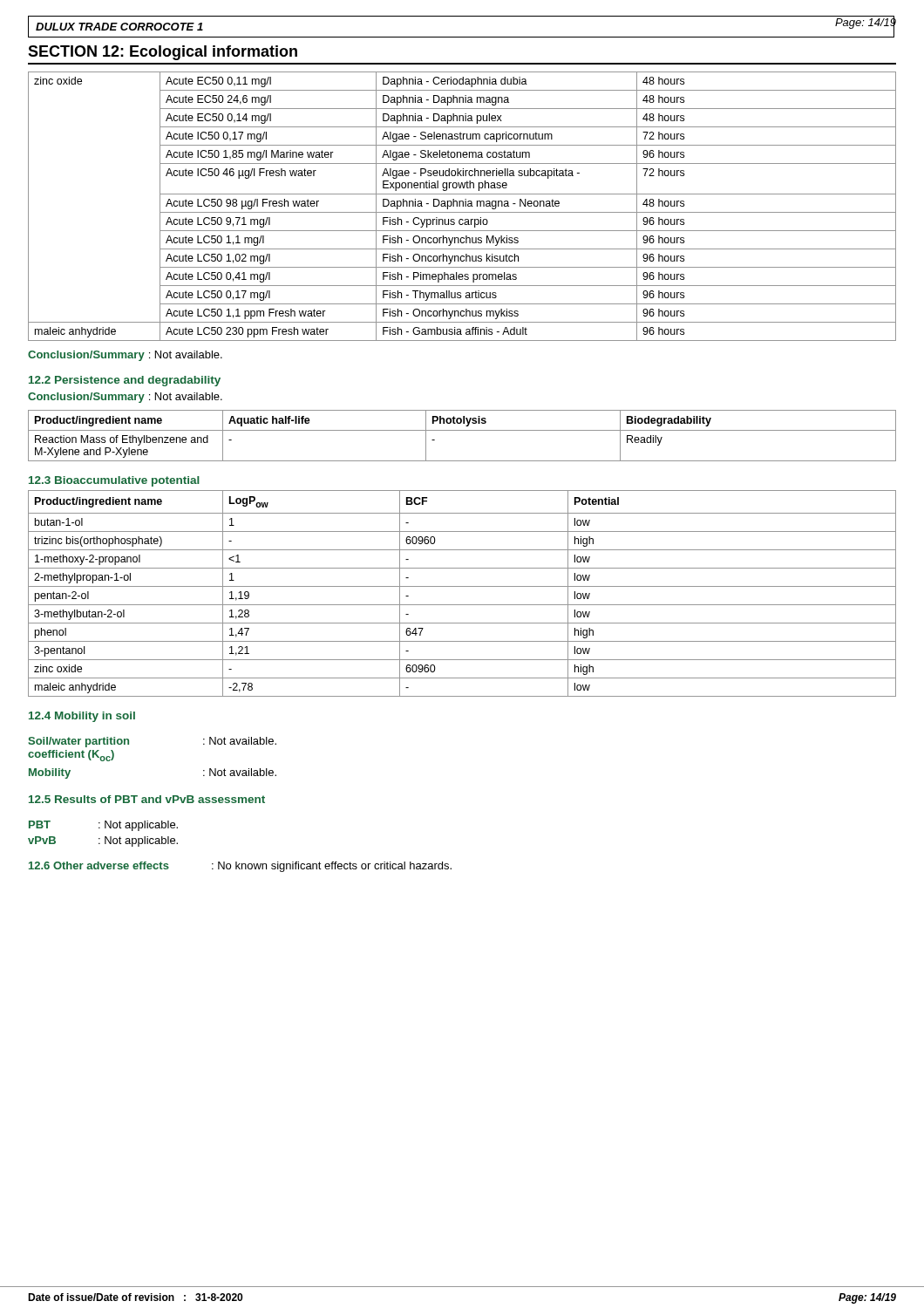Point to "12.4 Mobility in soil"
924x1308 pixels.
point(82,715)
